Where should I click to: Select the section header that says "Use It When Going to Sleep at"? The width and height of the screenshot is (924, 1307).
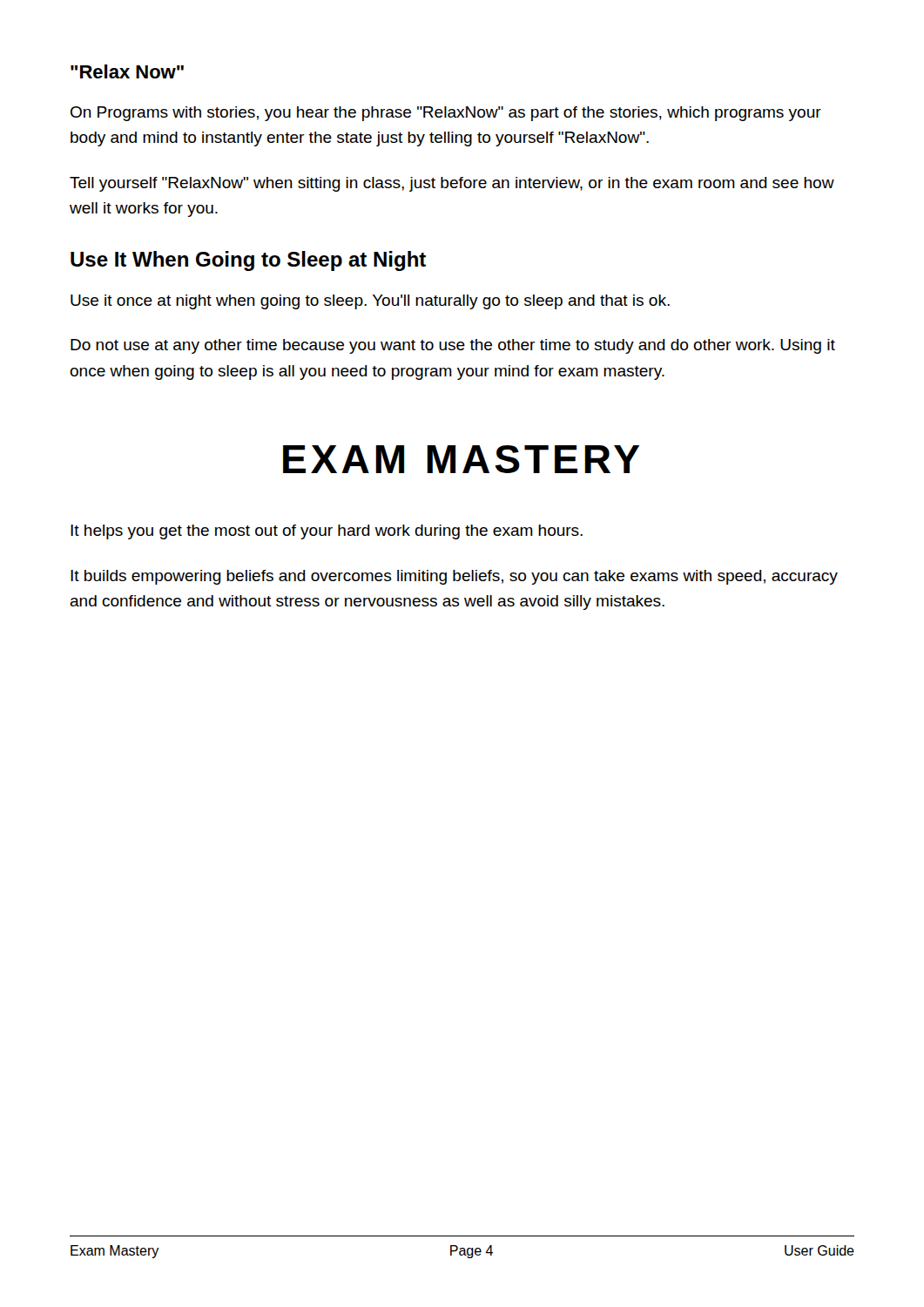click(x=248, y=259)
